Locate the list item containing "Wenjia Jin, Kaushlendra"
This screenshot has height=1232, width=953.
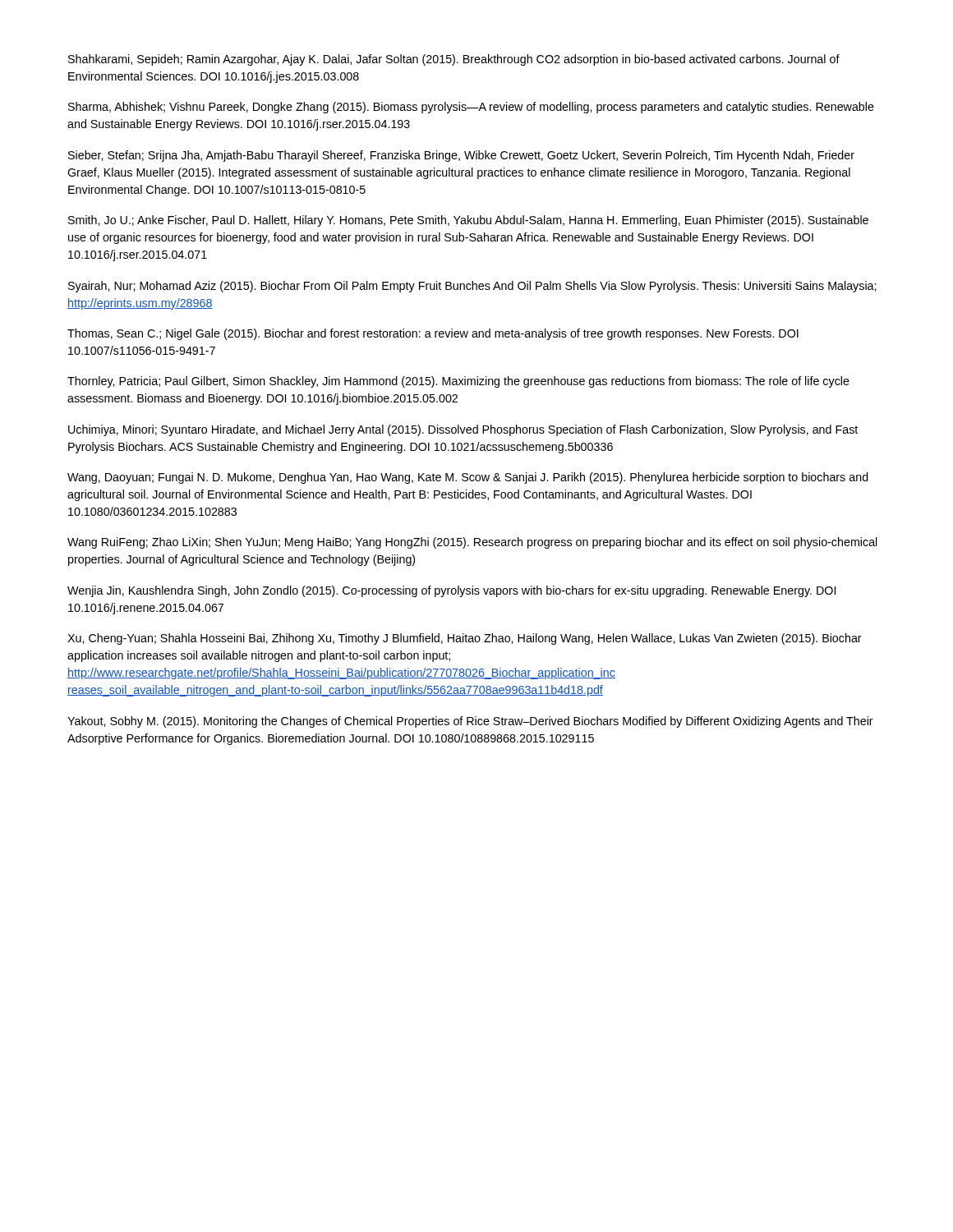point(452,599)
